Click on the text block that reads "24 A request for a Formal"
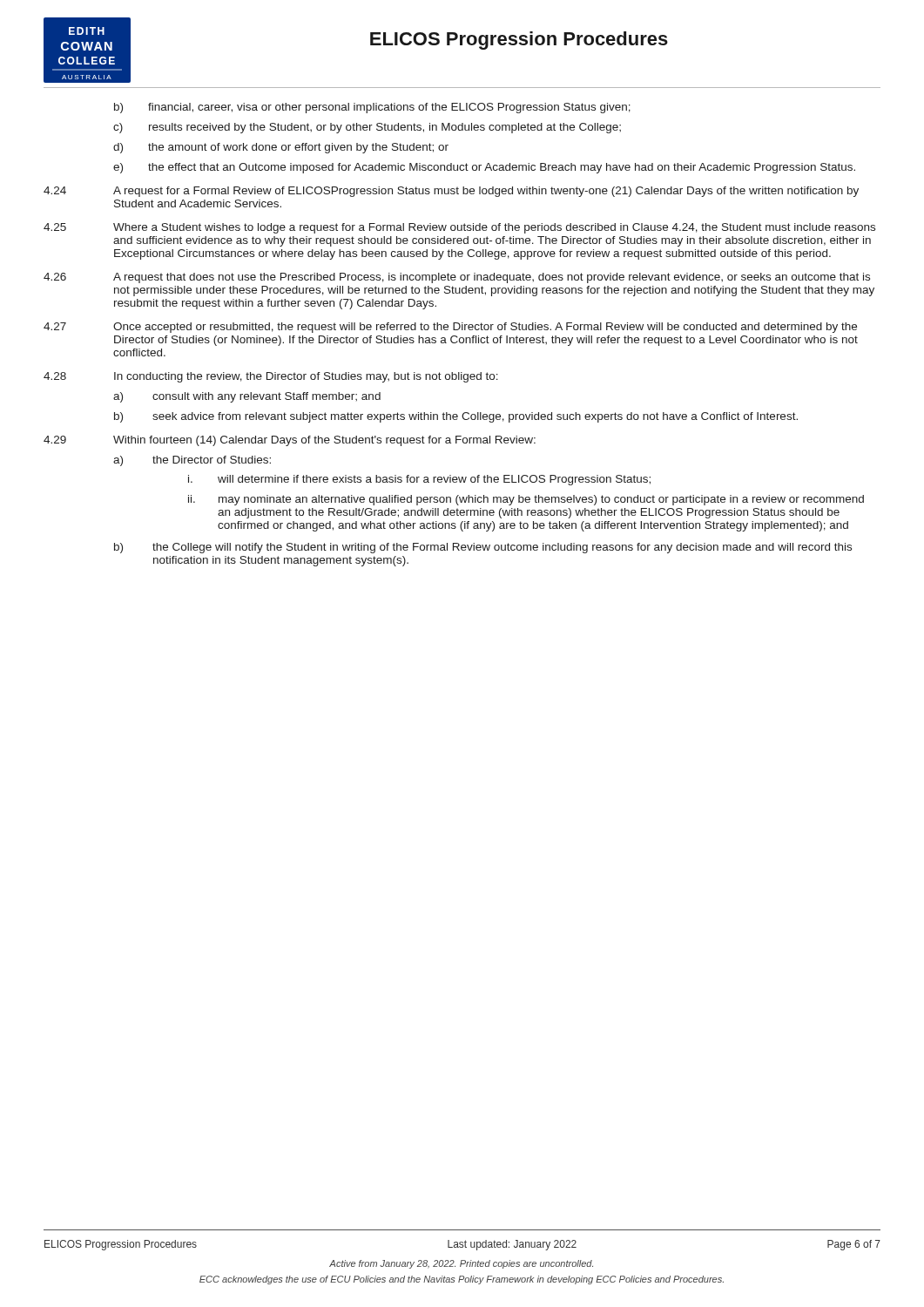 tap(462, 197)
